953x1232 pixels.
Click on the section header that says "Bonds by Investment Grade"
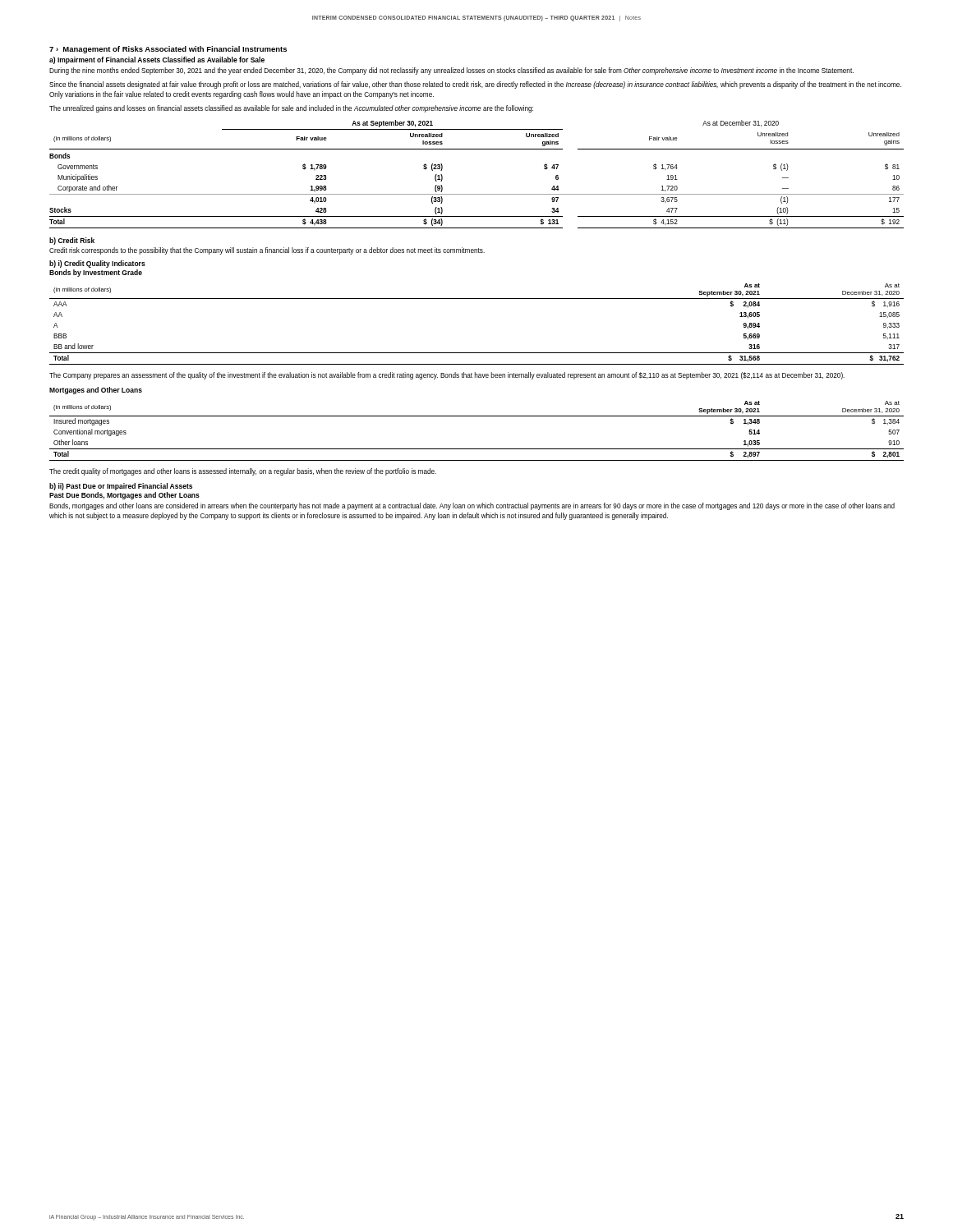96,273
